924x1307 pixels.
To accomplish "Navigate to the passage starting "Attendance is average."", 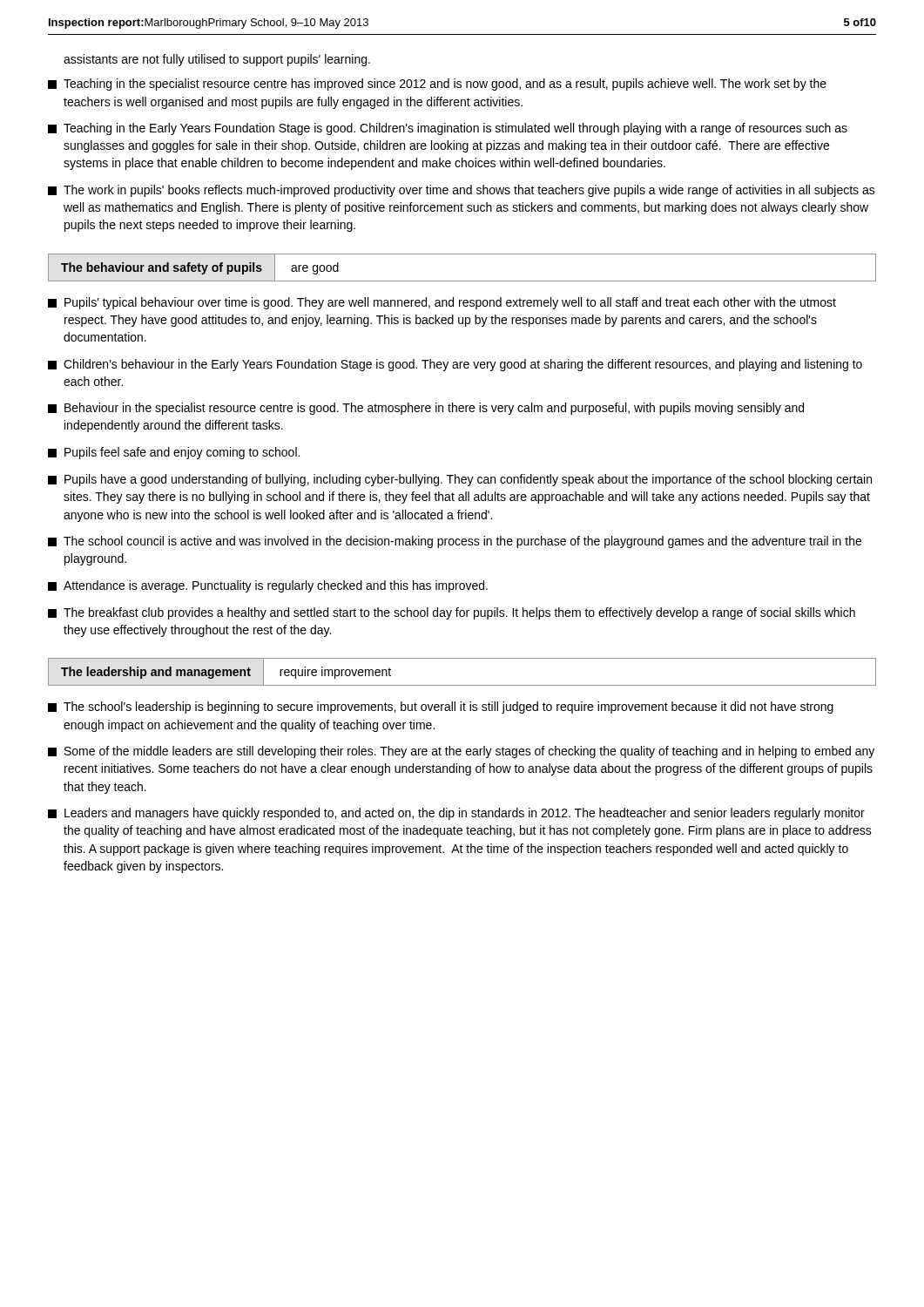I will tap(462, 586).
